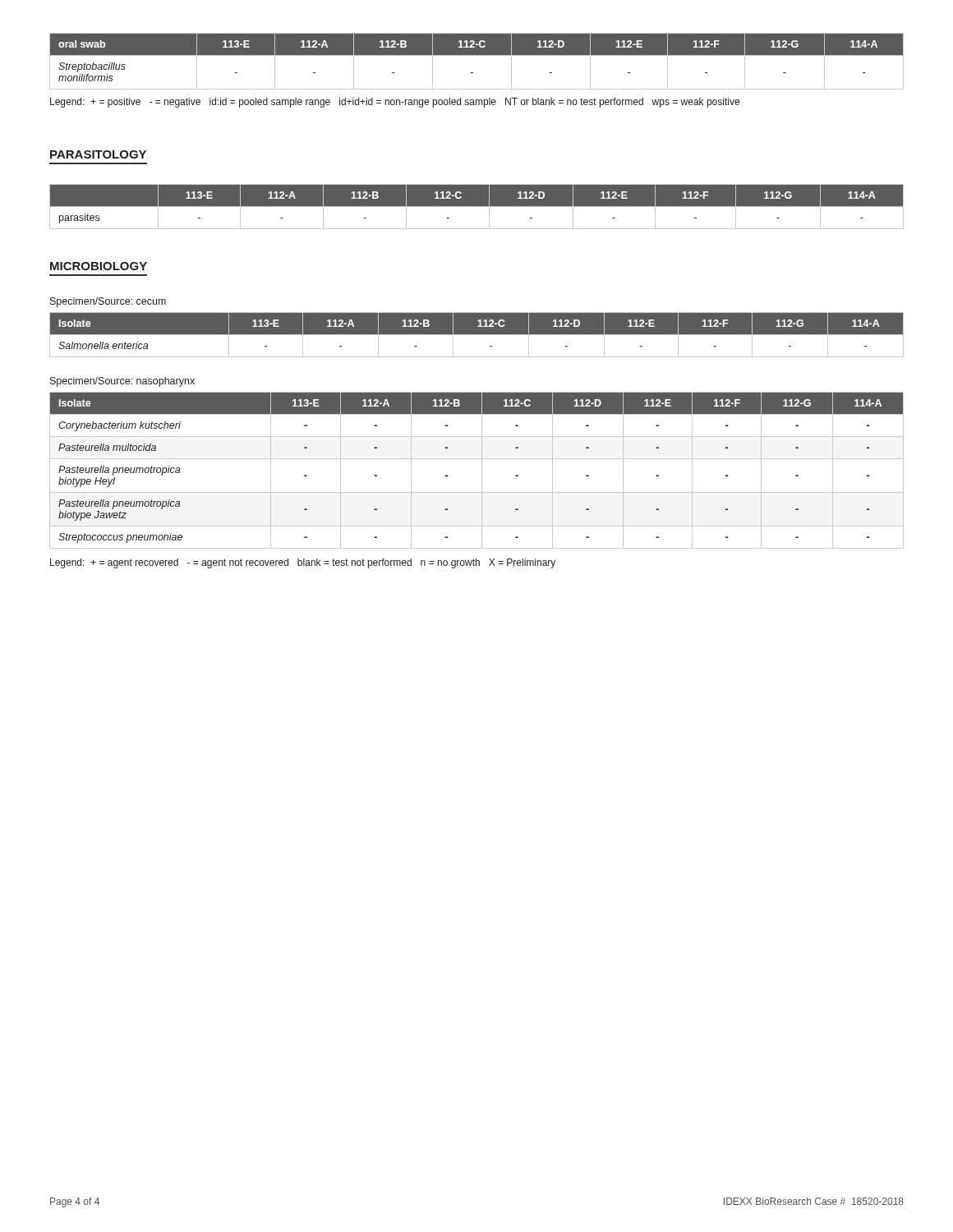Find "Specimen/Source: nasopharynx" on this page
This screenshot has width=953, height=1232.
tap(122, 381)
